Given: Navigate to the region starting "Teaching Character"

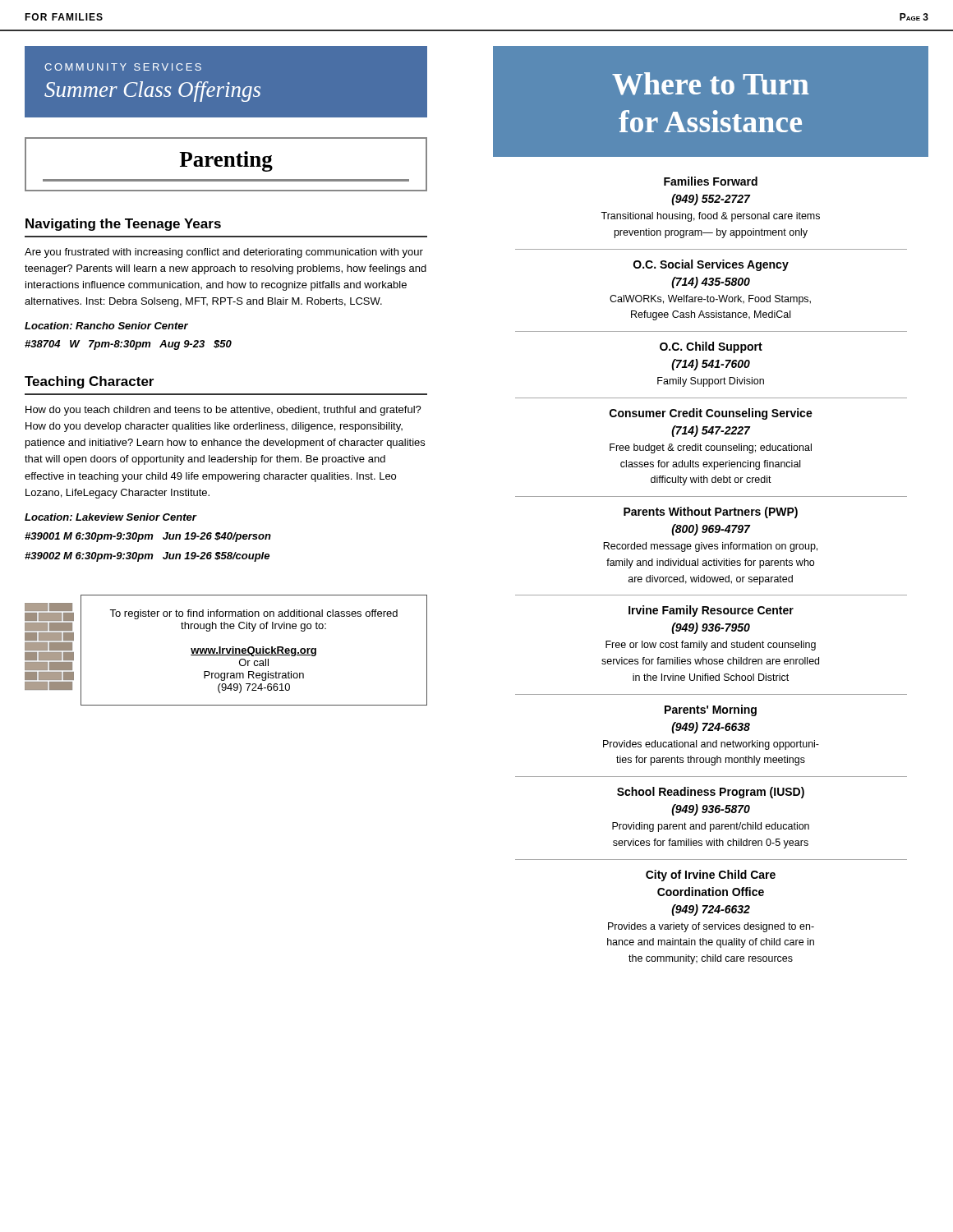Looking at the screenshot, I should point(89,382).
